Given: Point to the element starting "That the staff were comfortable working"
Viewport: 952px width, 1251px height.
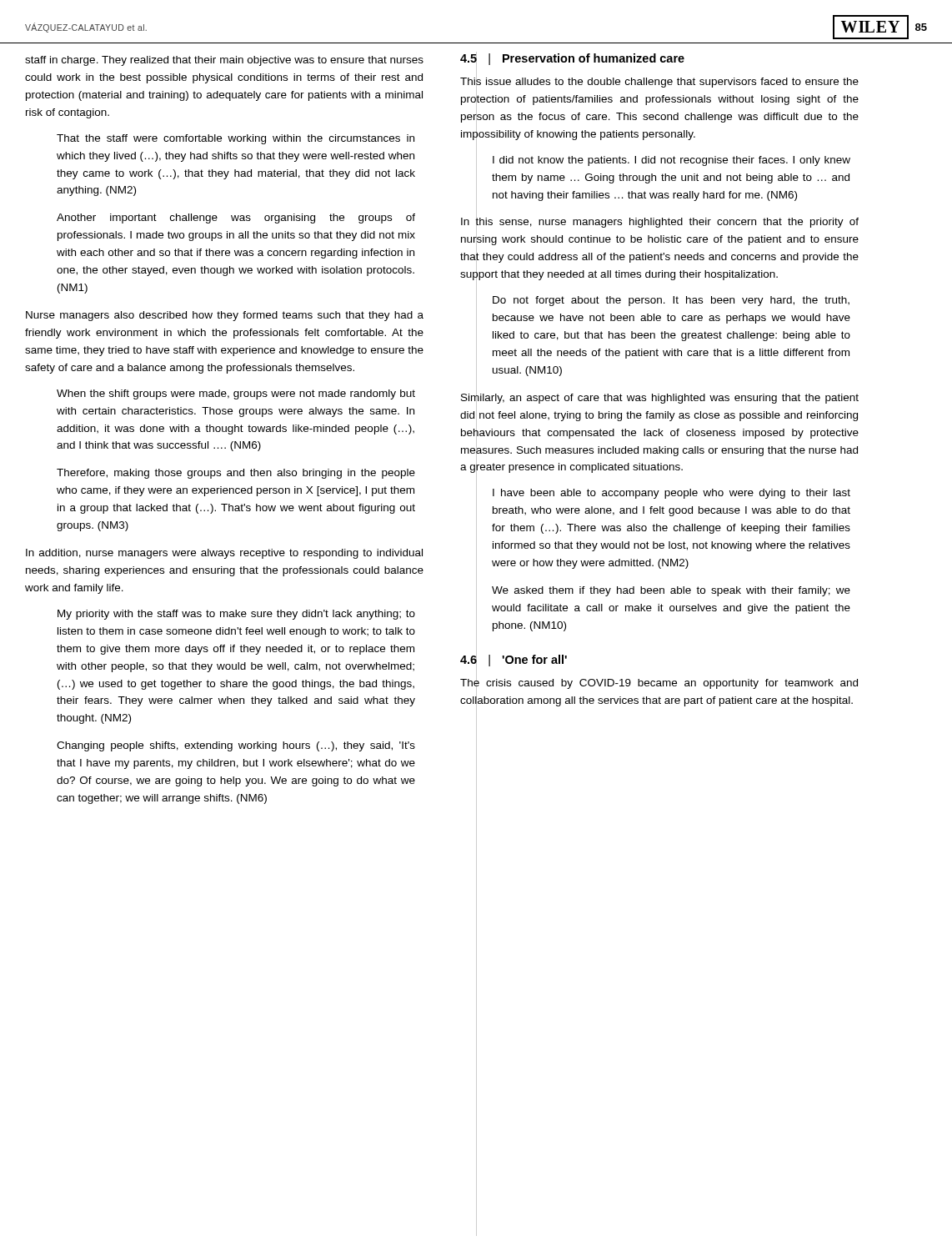Looking at the screenshot, I should click(236, 165).
